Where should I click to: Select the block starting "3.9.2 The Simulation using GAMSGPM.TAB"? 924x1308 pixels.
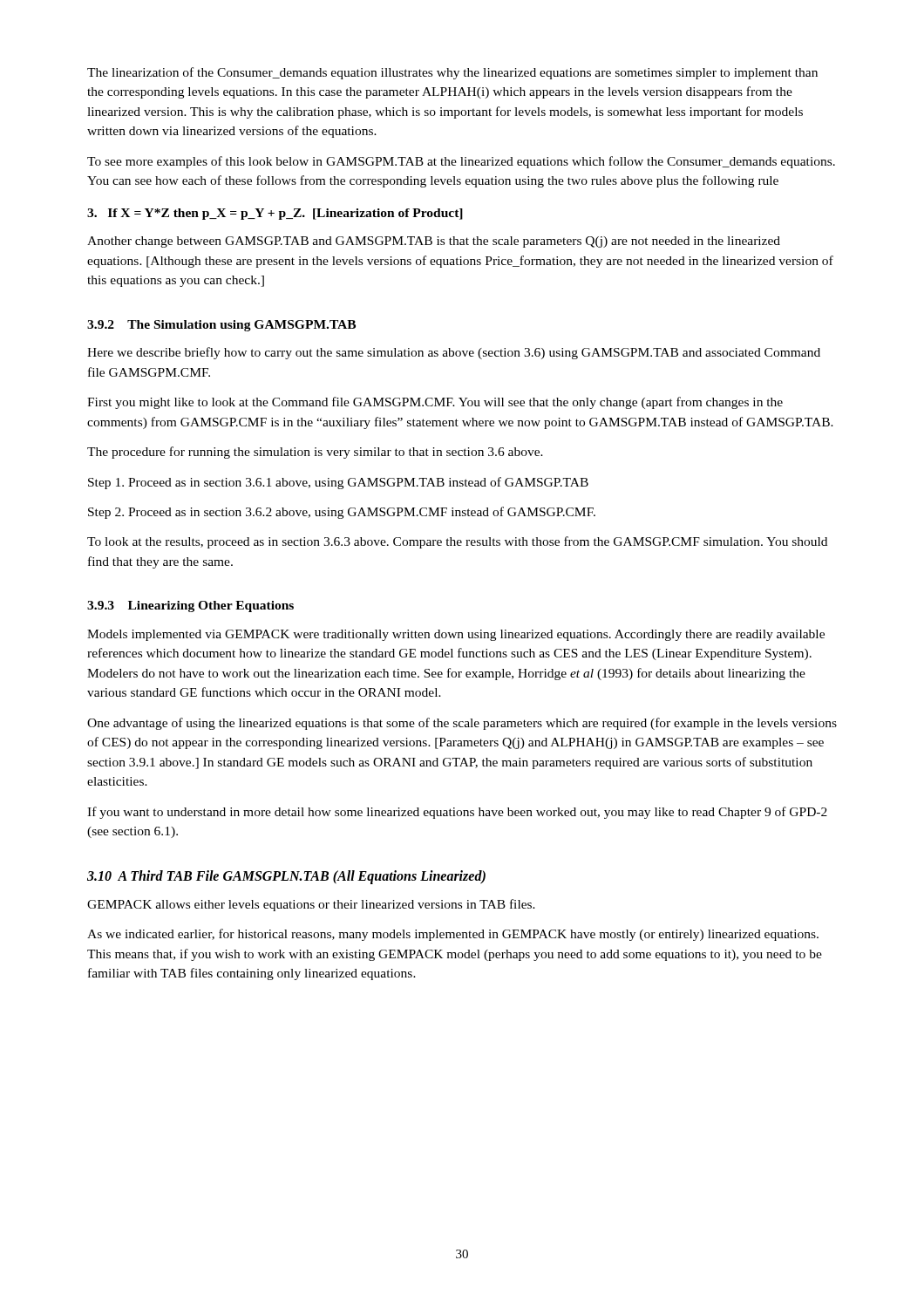coord(222,324)
